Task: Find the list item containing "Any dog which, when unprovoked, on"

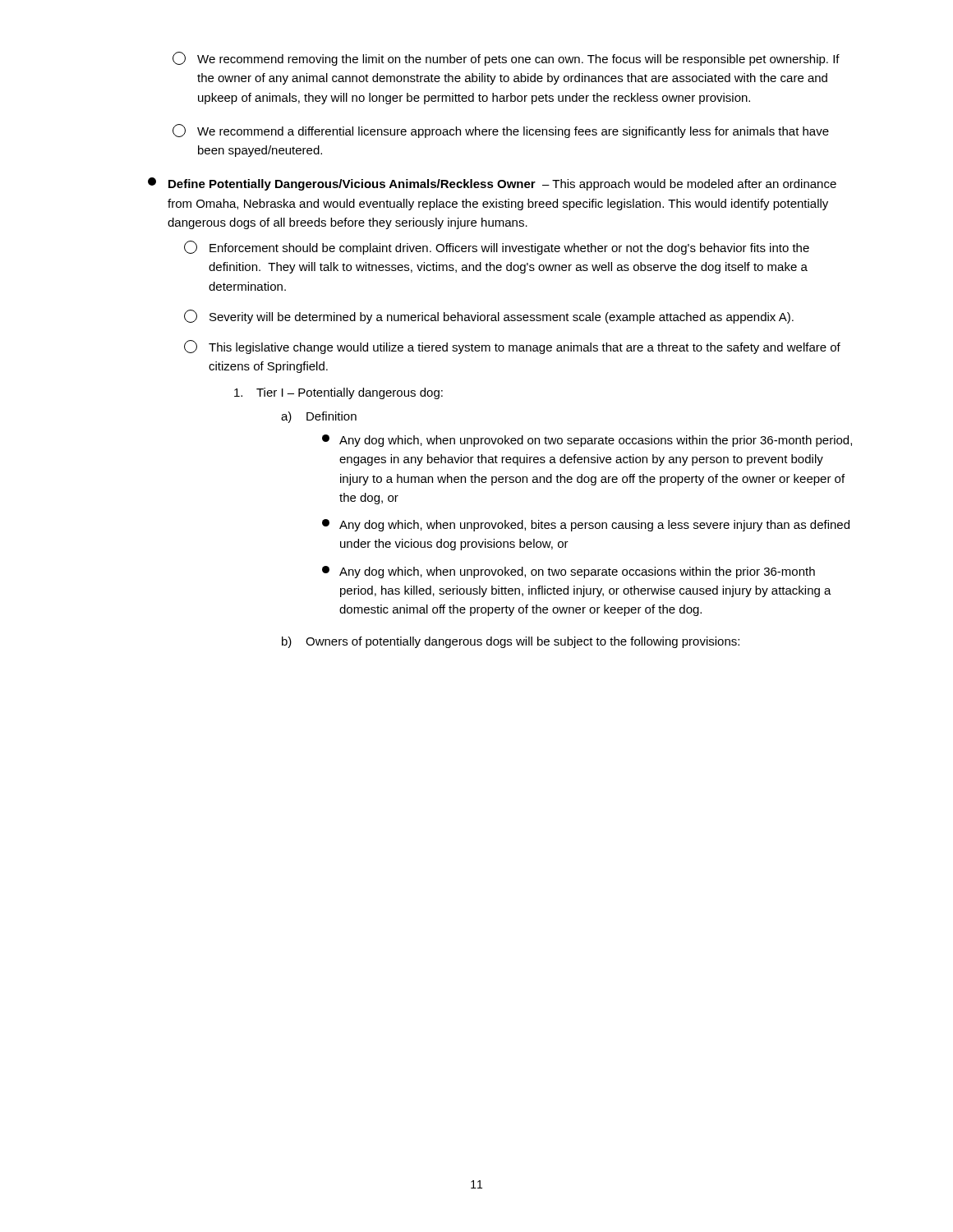Action: (588, 590)
